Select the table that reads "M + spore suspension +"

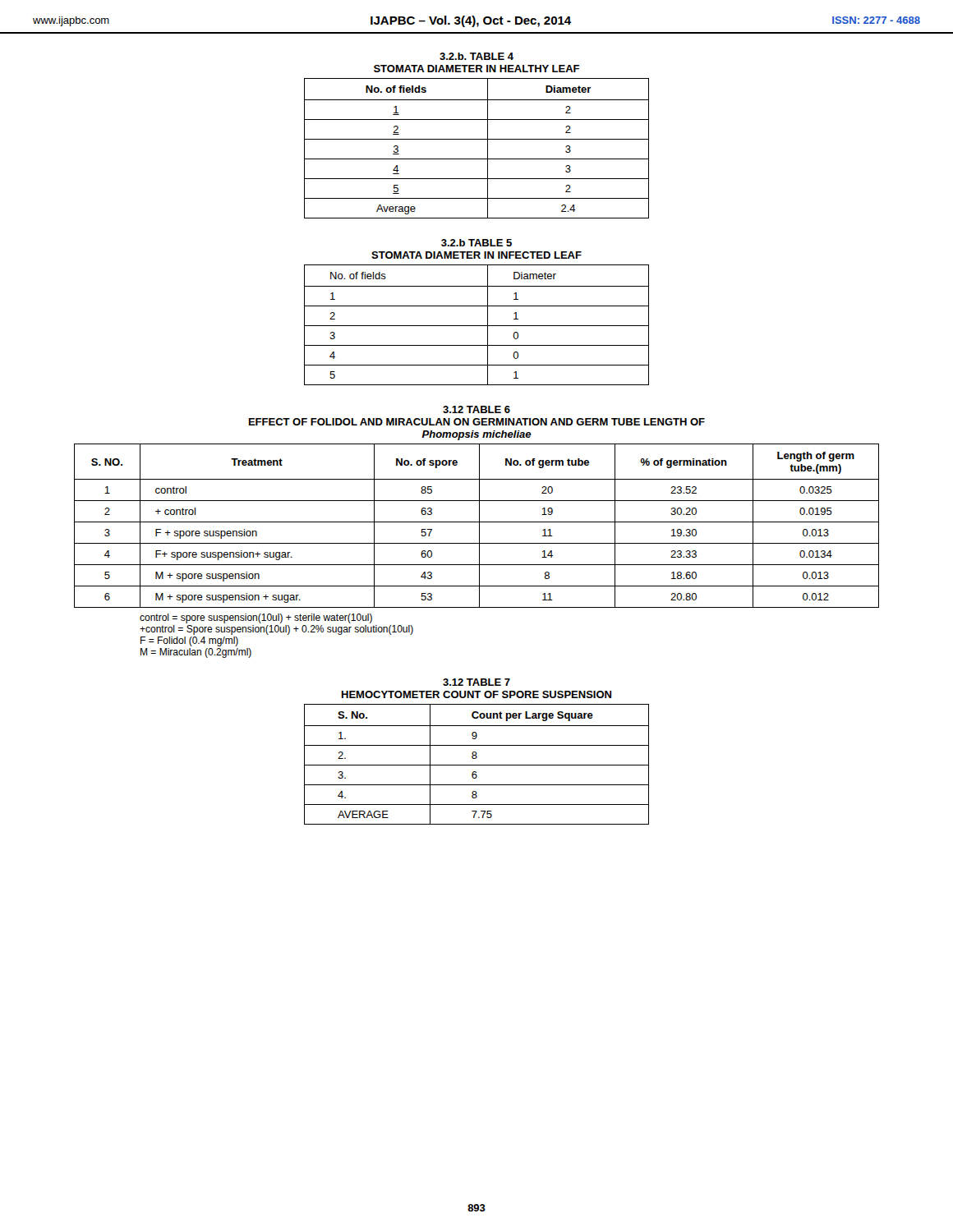[x=476, y=526]
